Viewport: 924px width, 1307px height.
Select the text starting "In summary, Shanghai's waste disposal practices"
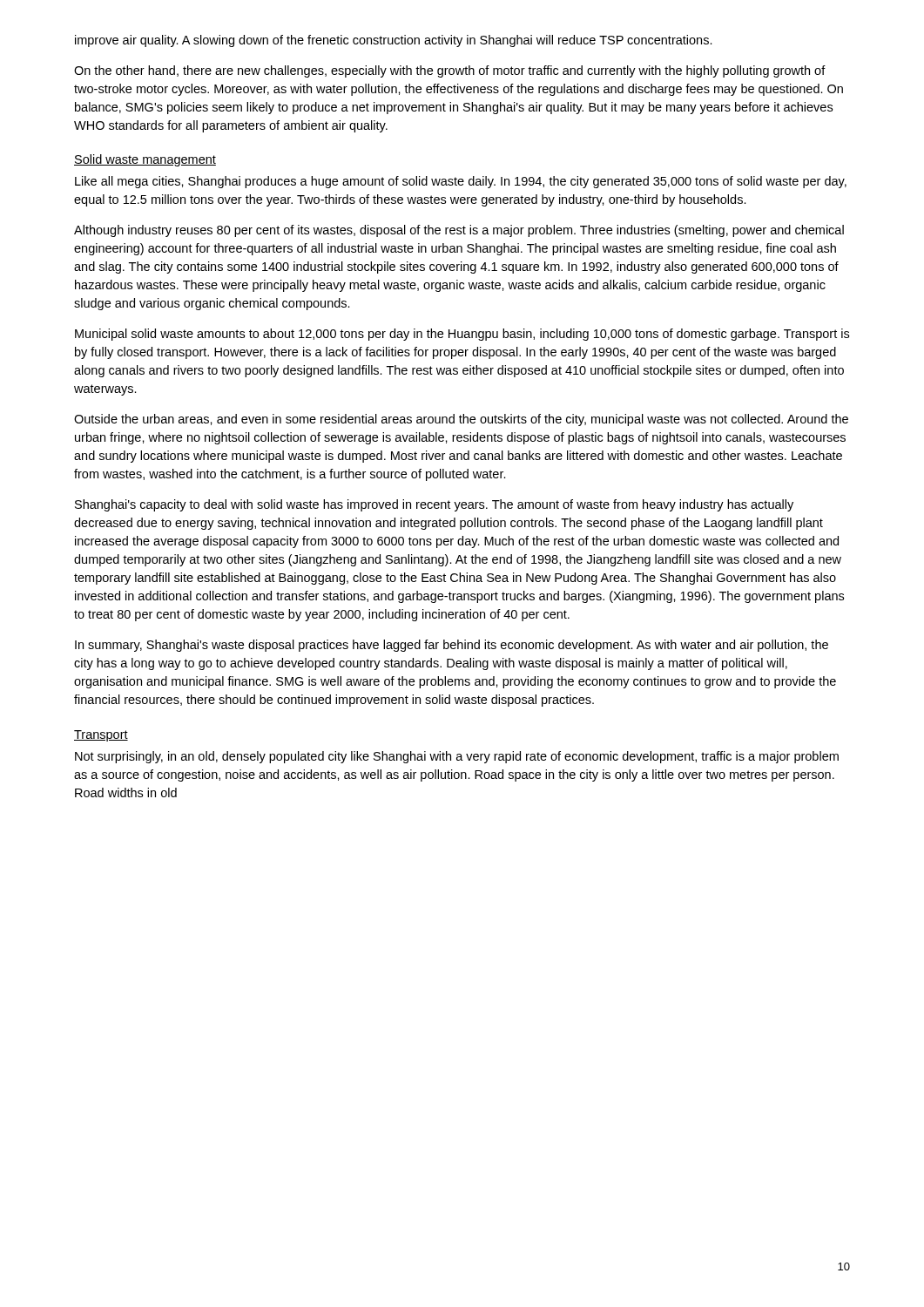click(x=455, y=673)
